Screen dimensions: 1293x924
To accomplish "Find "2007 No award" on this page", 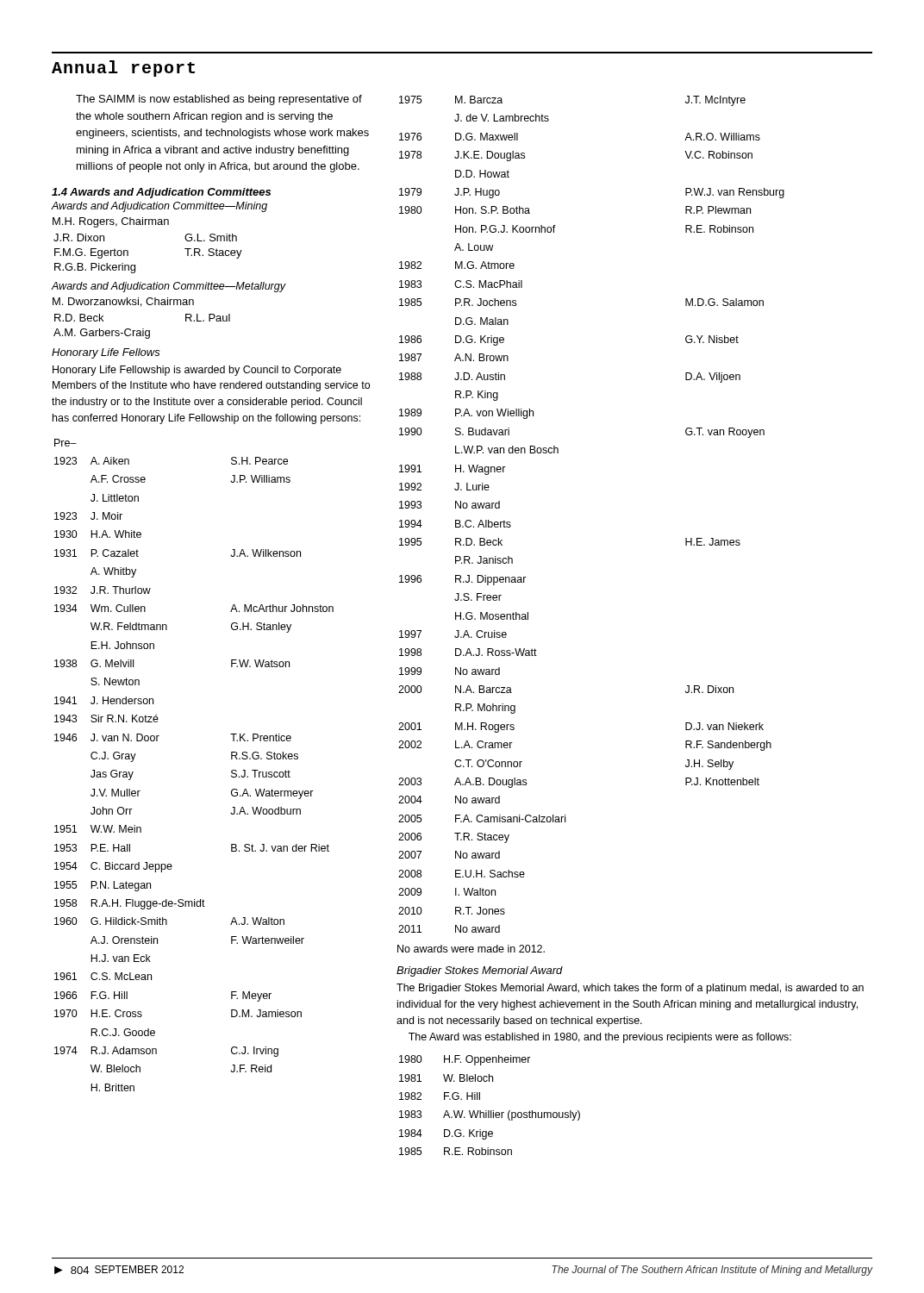I will pos(410,855).
